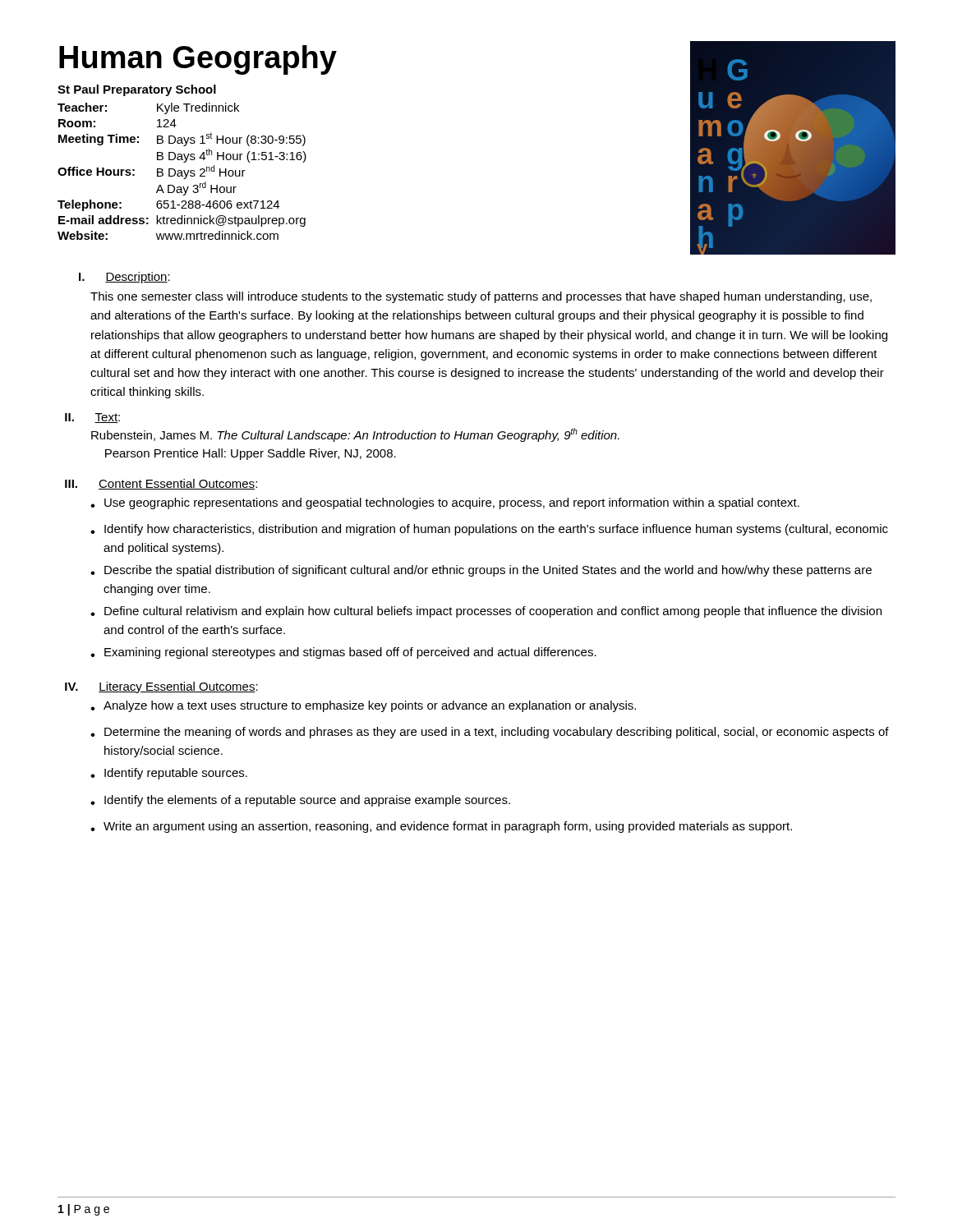This screenshot has width=953, height=1232.
Task: Click where it says "II. Text:"
Action: tap(89, 416)
